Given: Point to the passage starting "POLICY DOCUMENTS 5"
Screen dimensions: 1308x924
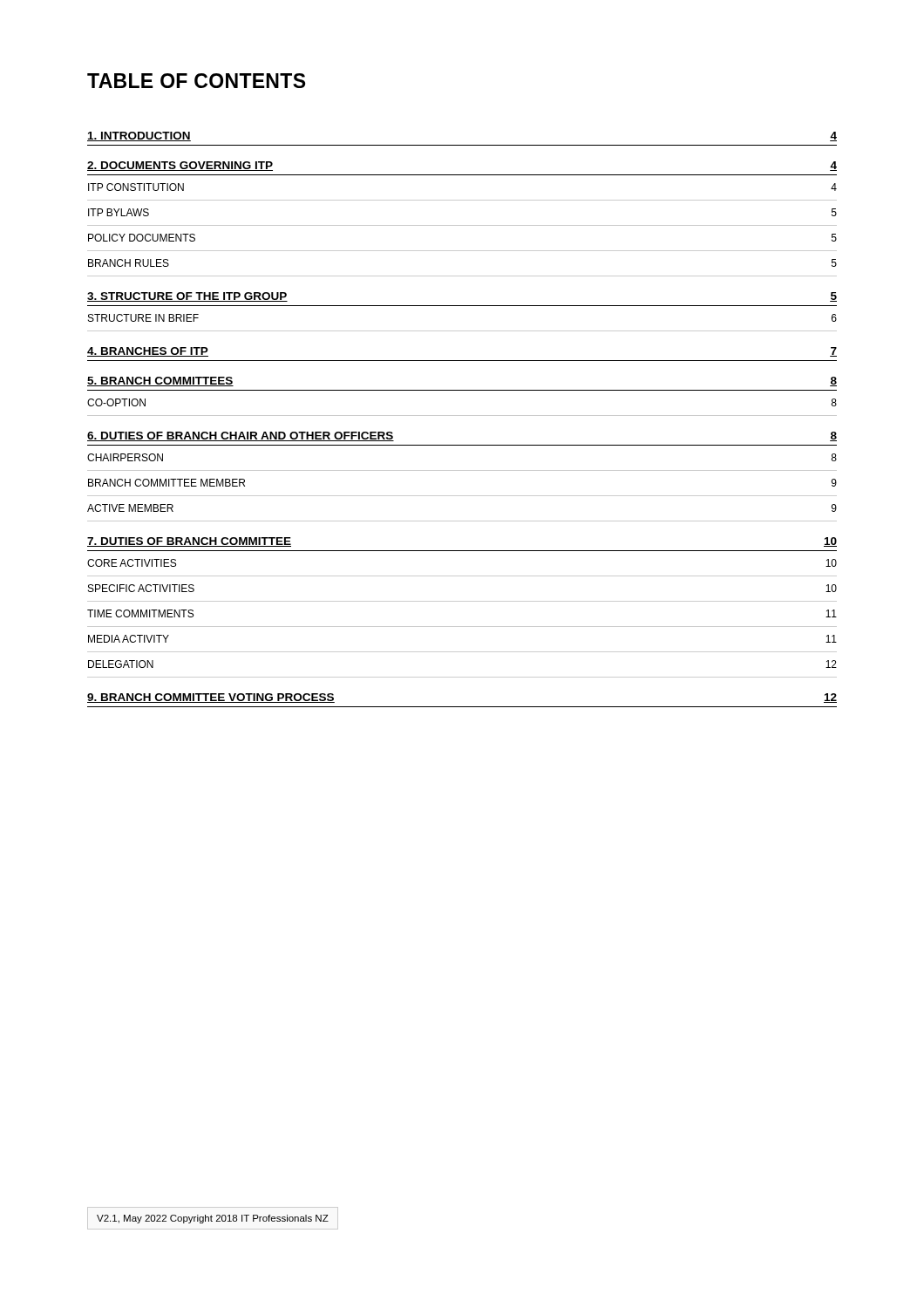Looking at the screenshot, I should 136,238.
